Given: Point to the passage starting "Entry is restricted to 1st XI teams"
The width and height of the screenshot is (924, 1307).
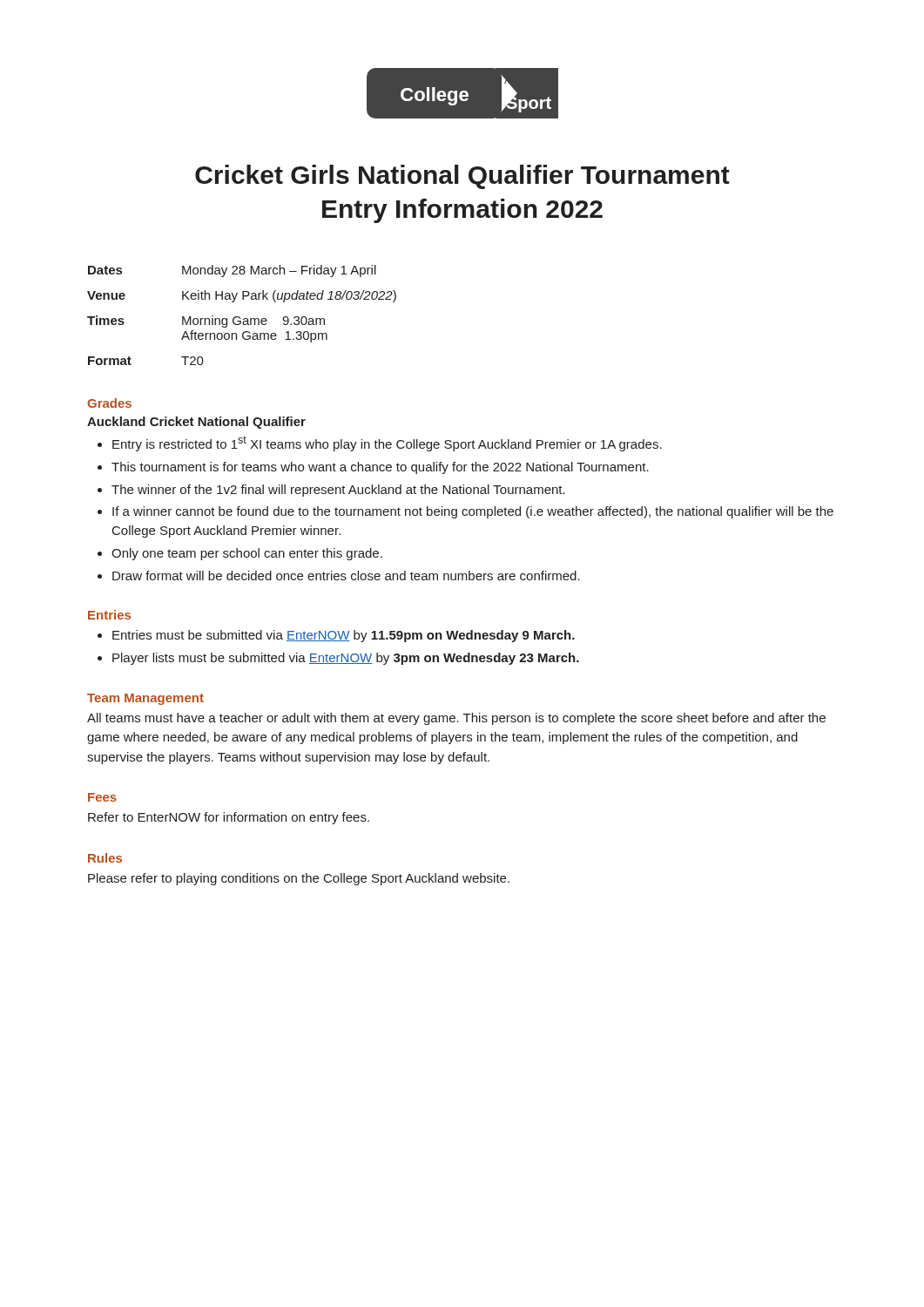Looking at the screenshot, I should click(462, 443).
